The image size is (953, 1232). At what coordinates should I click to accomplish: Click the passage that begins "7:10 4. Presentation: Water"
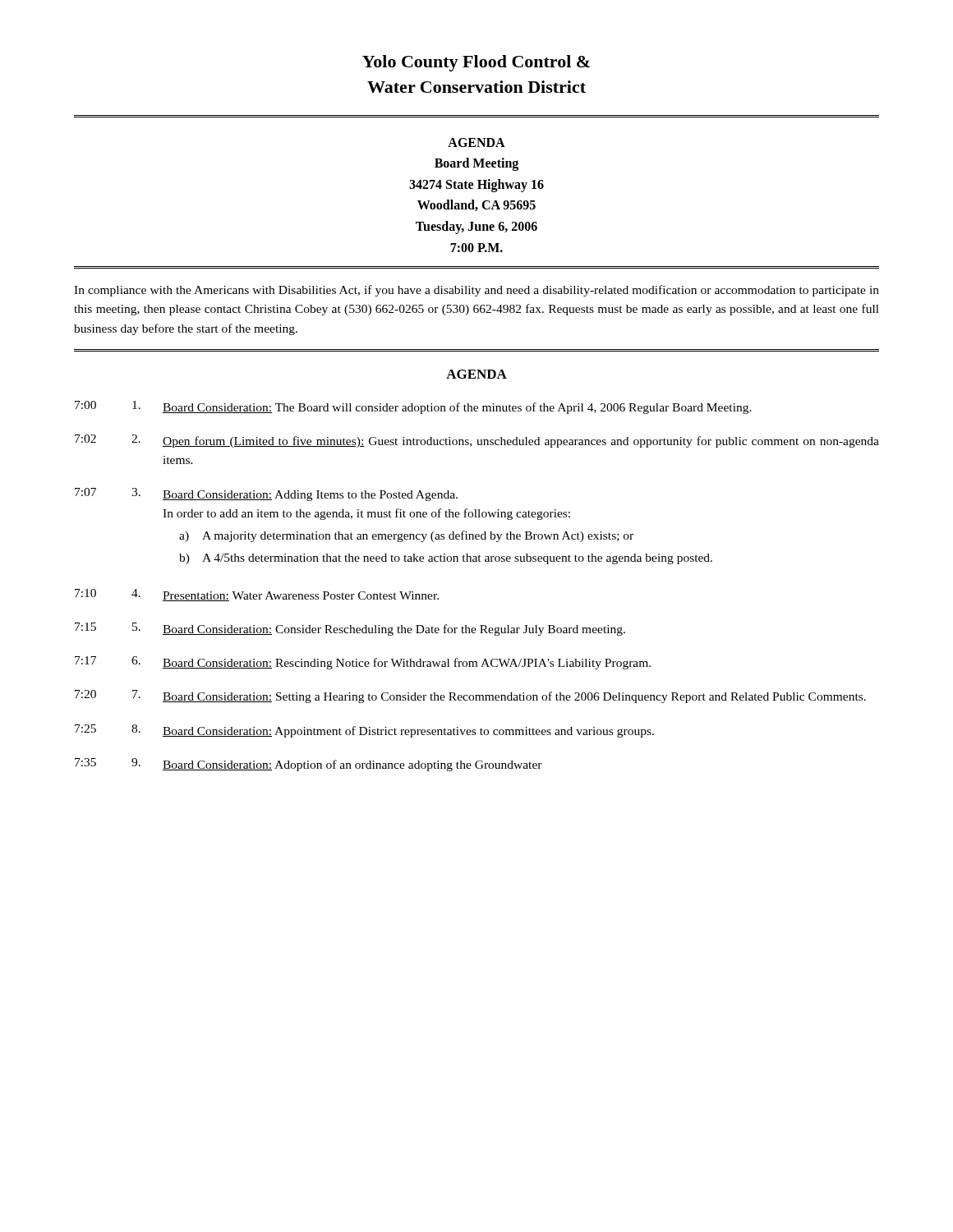pyautogui.click(x=257, y=595)
